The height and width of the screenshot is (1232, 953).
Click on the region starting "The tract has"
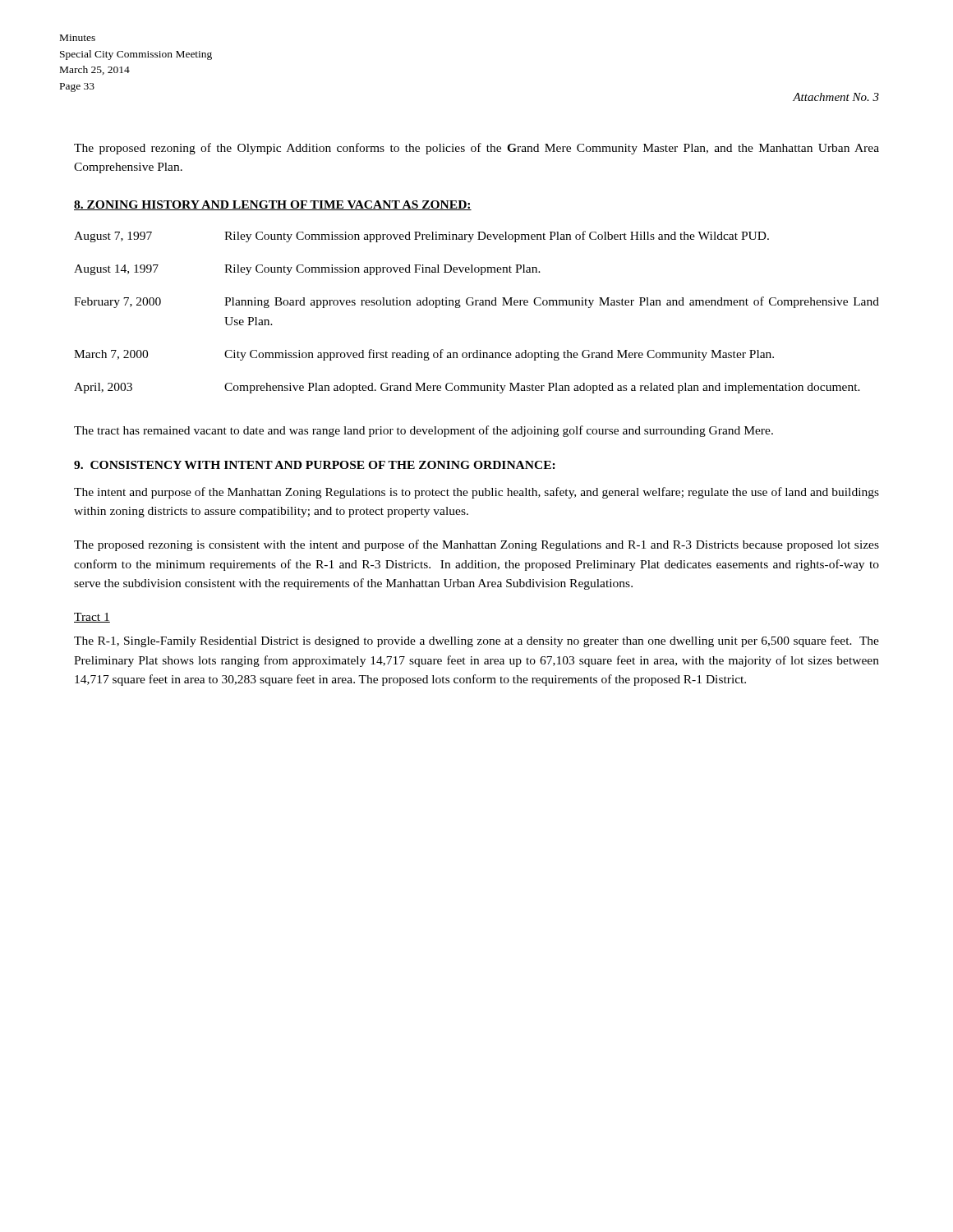coord(424,430)
